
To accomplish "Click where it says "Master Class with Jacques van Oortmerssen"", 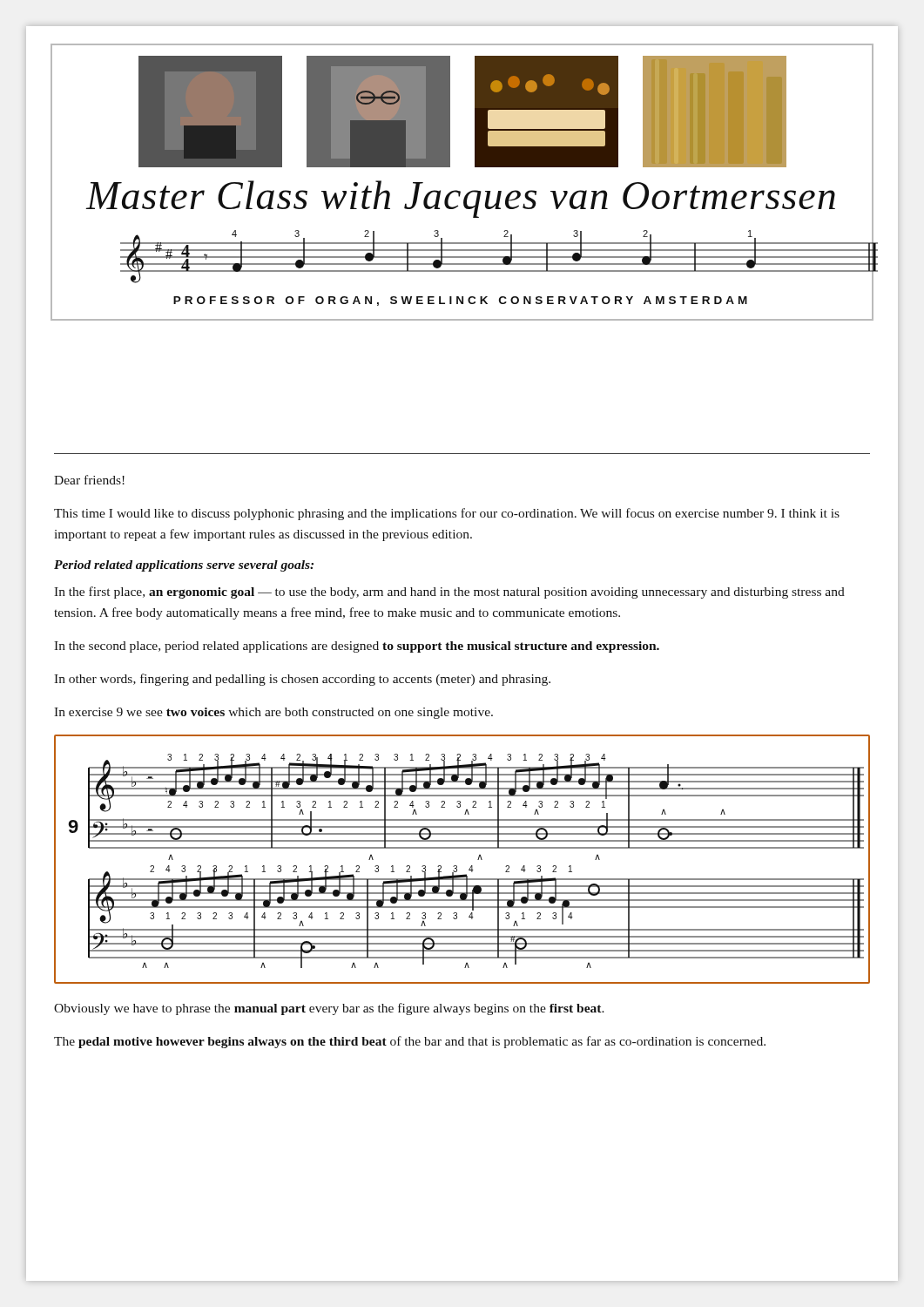I will tap(462, 196).
